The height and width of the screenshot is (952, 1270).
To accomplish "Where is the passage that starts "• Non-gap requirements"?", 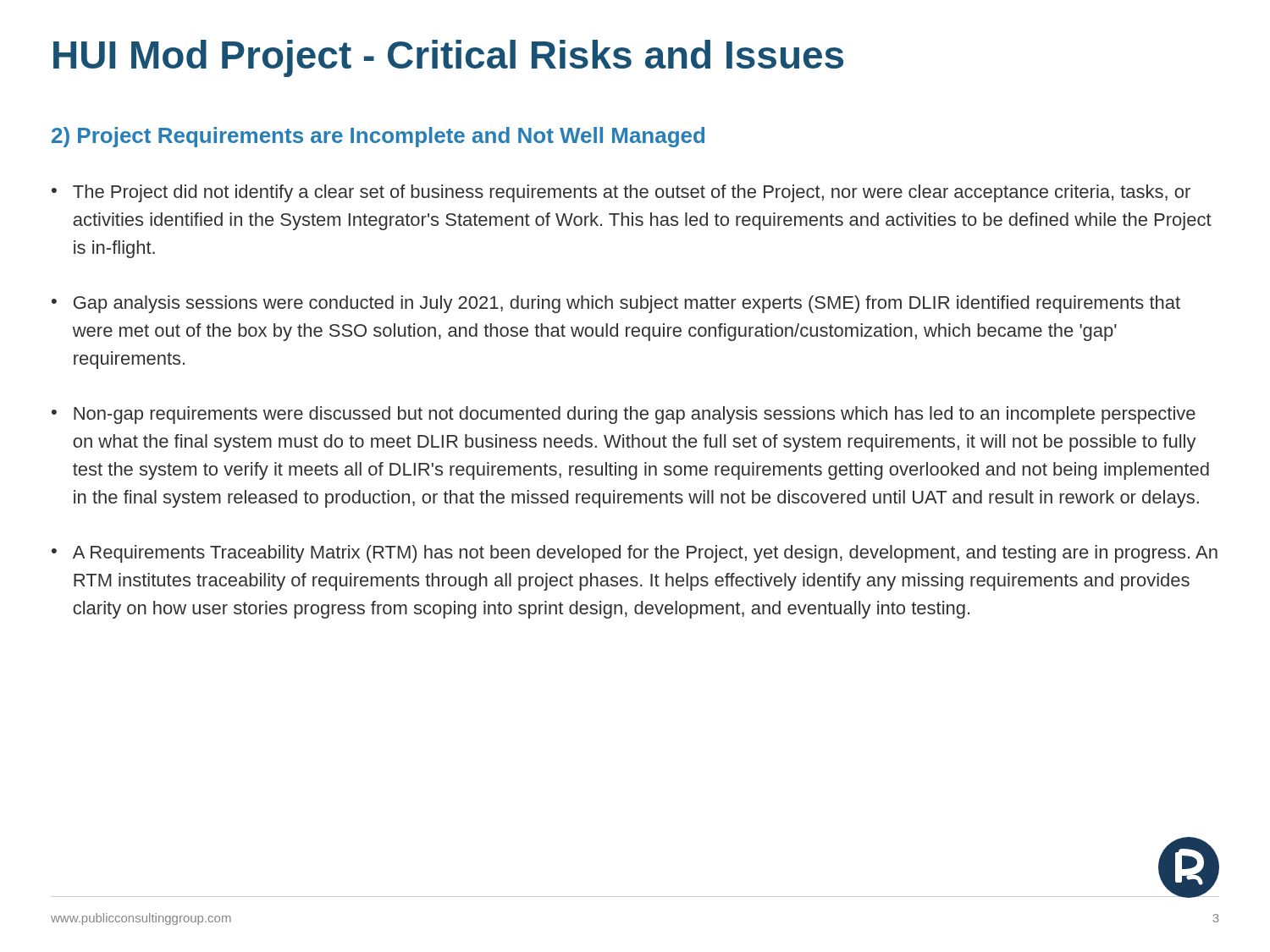I will [635, 455].
